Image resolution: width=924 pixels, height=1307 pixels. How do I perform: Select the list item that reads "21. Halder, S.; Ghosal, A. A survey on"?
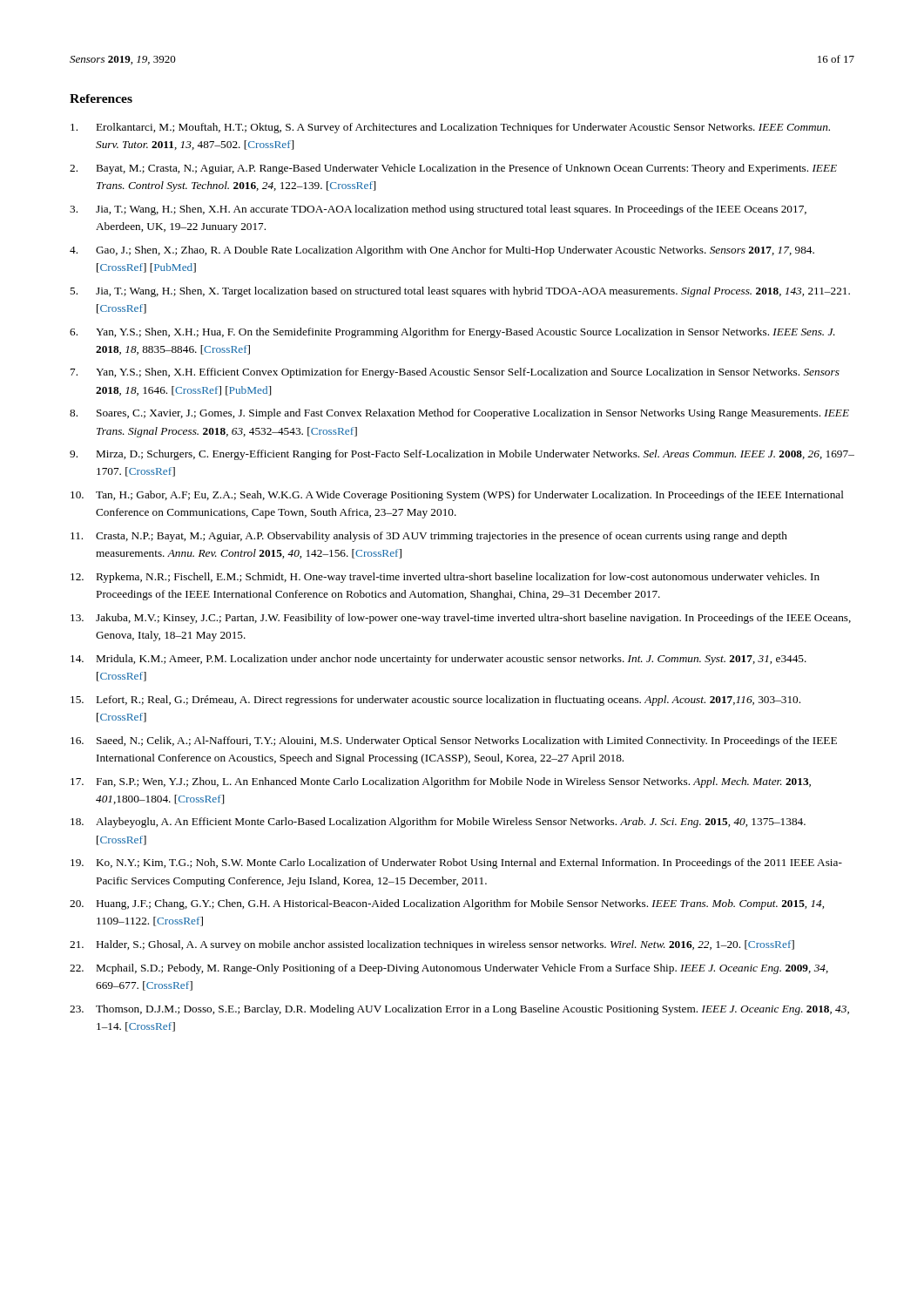point(462,945)
